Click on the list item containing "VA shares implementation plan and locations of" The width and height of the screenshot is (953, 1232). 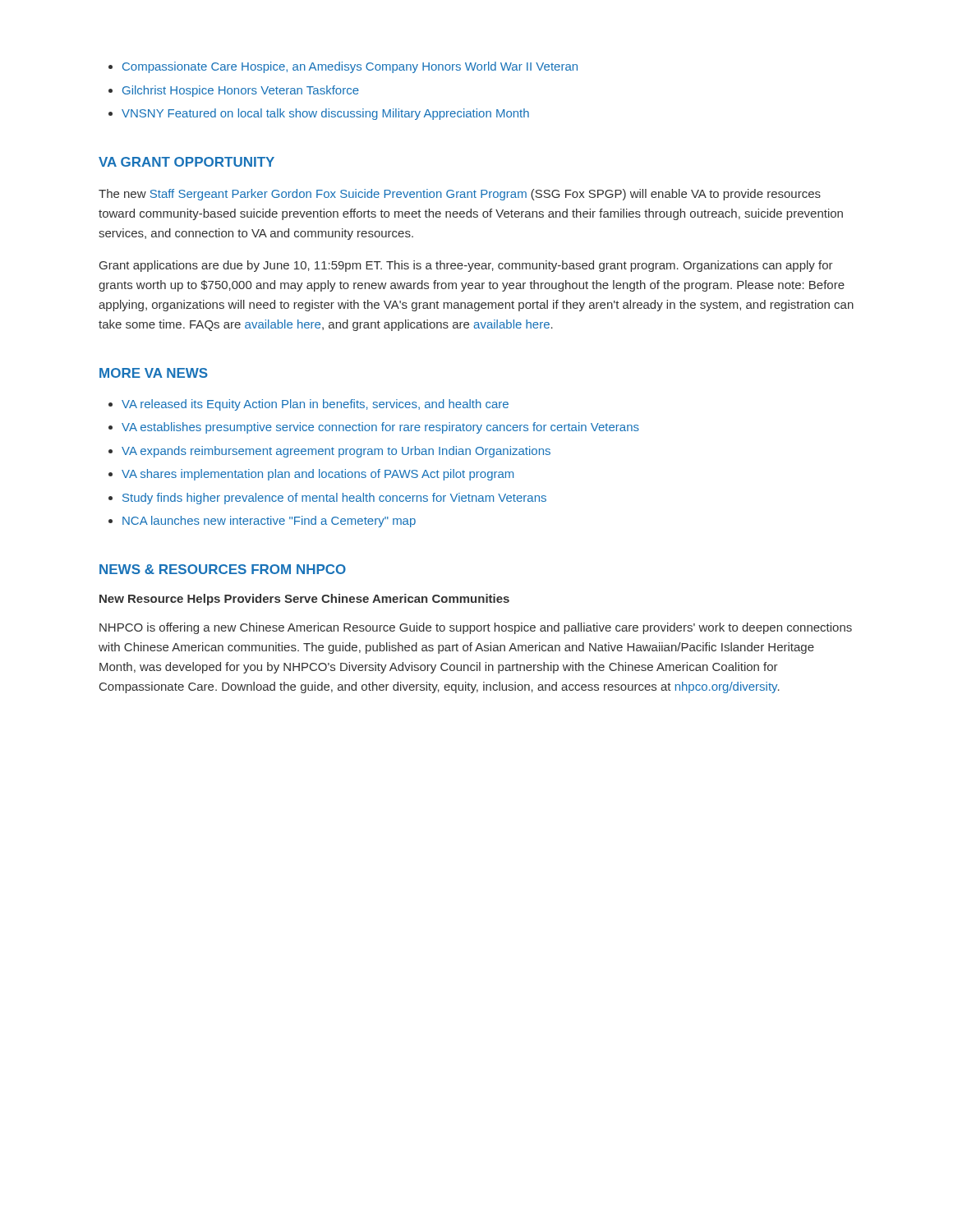point(488,474)
